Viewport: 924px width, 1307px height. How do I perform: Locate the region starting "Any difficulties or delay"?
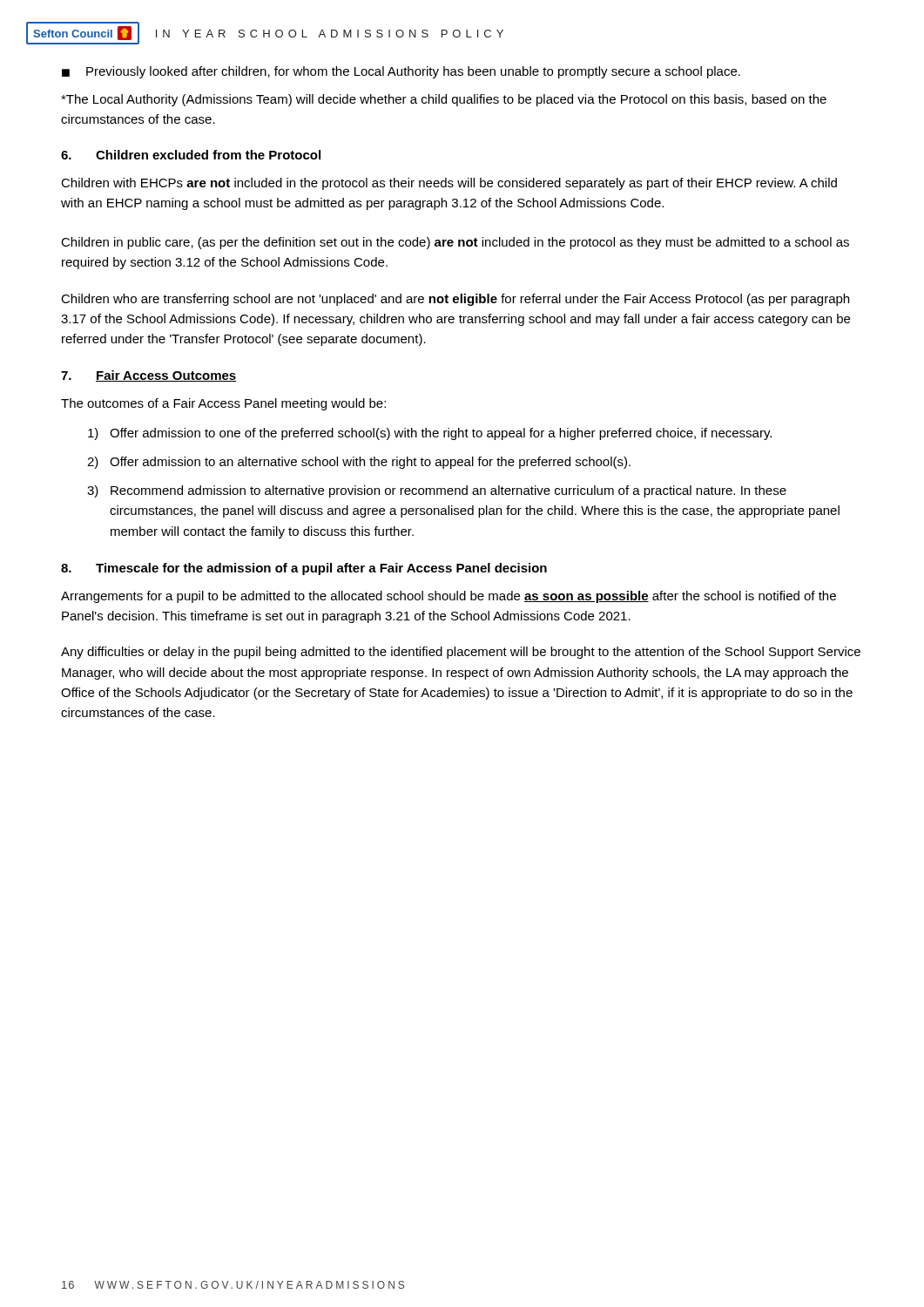pos(461,682)
